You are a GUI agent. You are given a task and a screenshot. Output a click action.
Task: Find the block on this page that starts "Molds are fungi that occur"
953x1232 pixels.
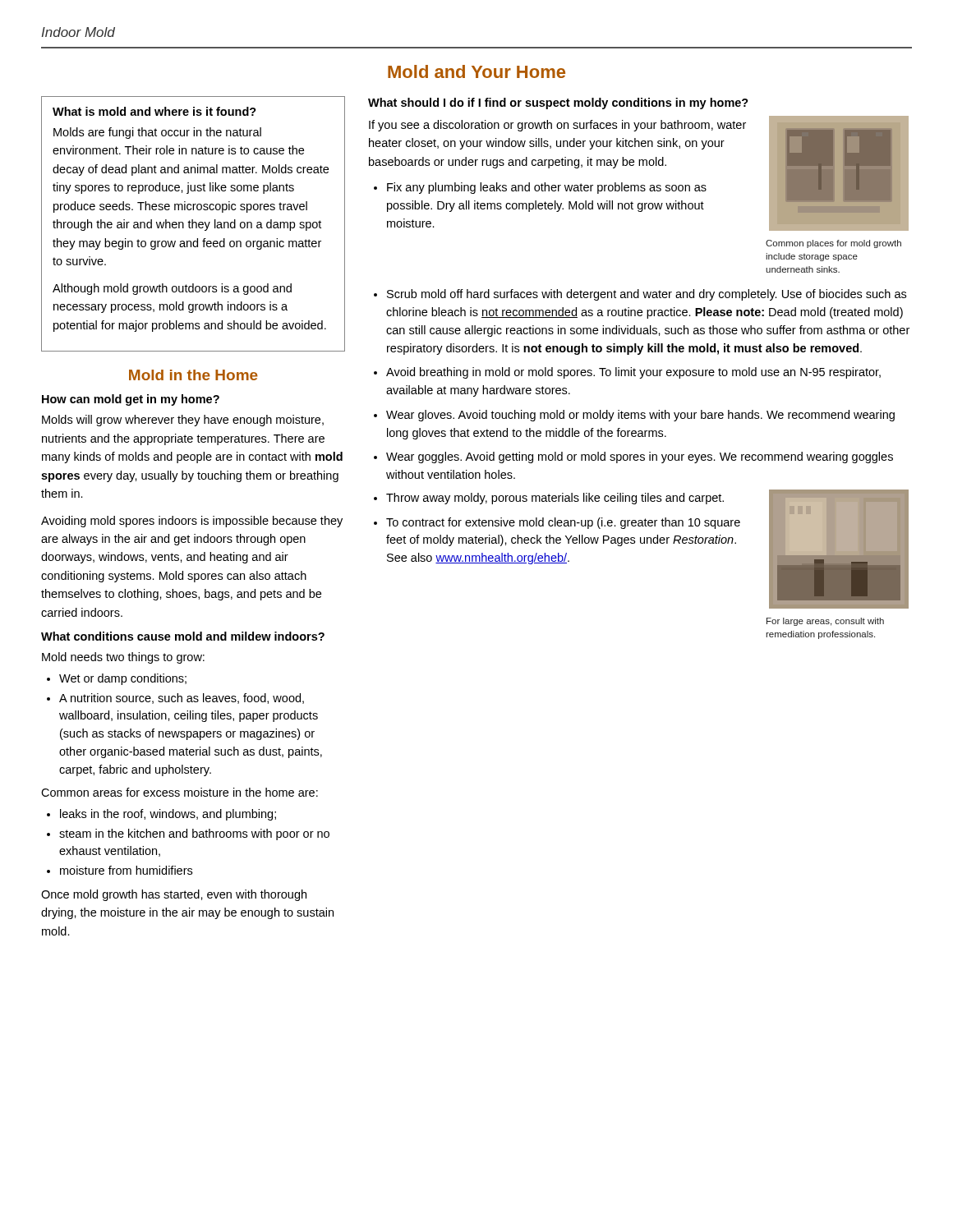click(x=193, y=229)
